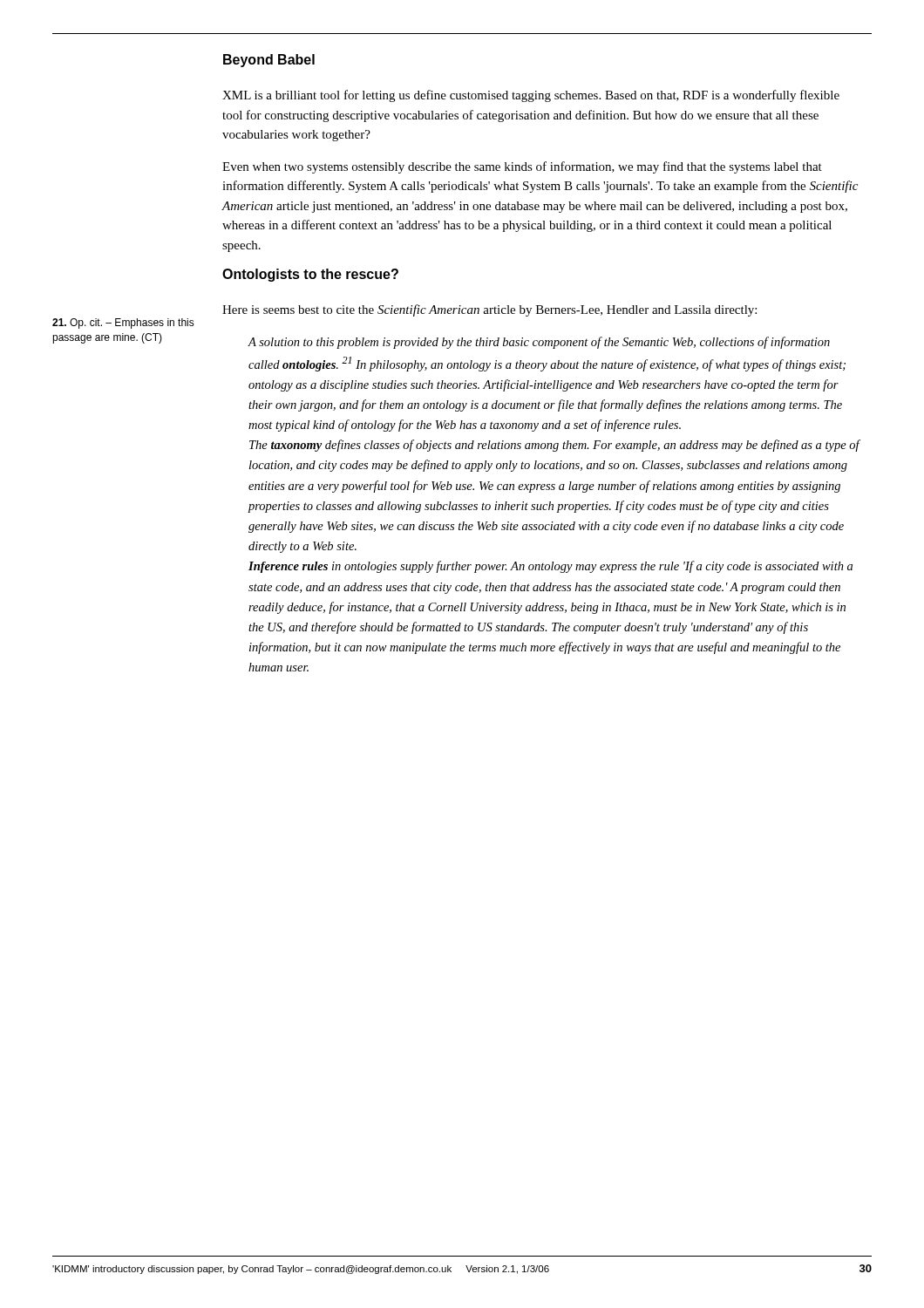Locate the footnote with the text "Op. cit. – Emphases in this passage"
This screenshot has height=1308, width=924.
click(129, 330)
